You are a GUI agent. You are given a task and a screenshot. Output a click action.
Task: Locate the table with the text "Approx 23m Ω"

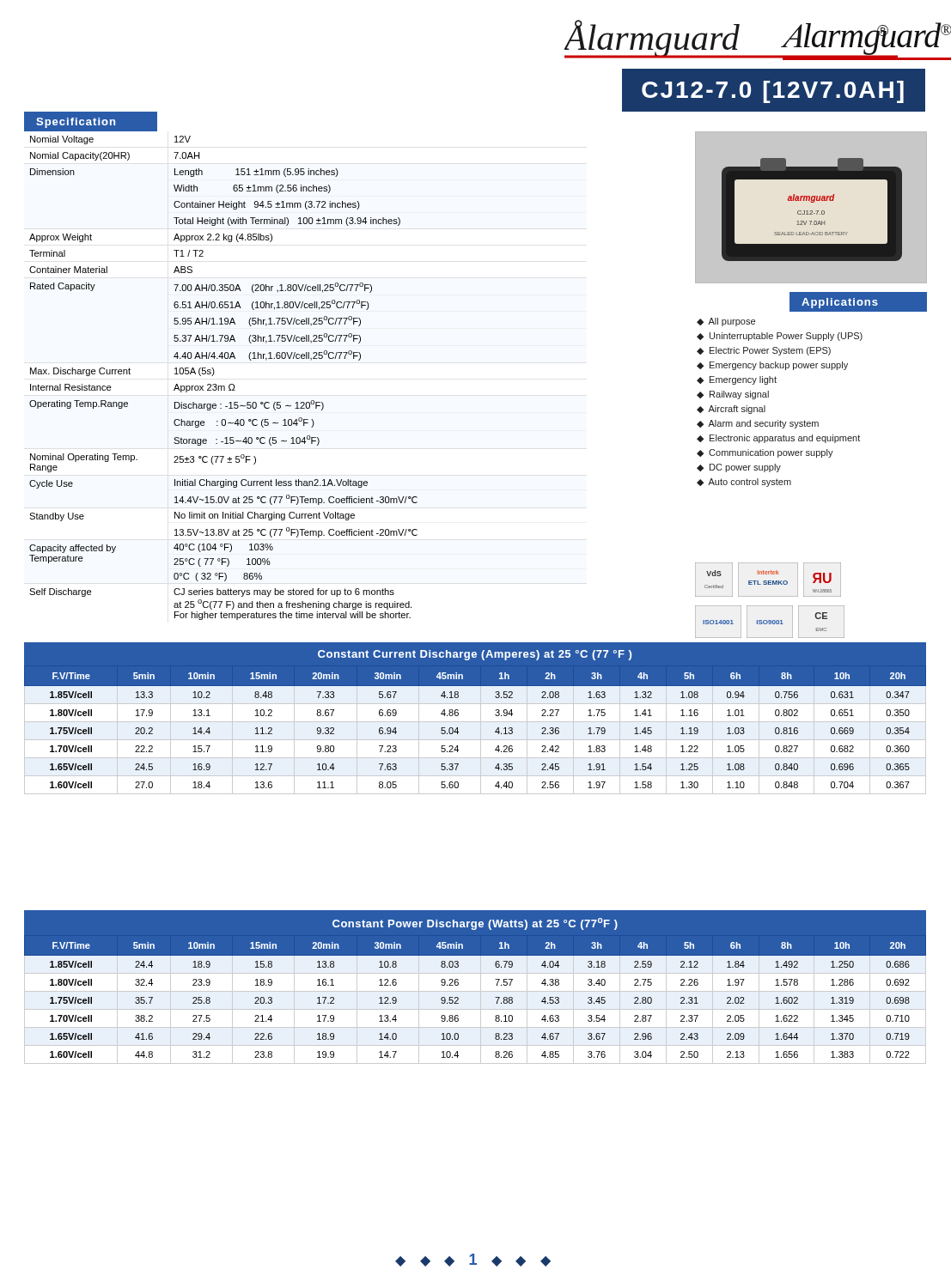pyautogui.click(x=305, y=377)
